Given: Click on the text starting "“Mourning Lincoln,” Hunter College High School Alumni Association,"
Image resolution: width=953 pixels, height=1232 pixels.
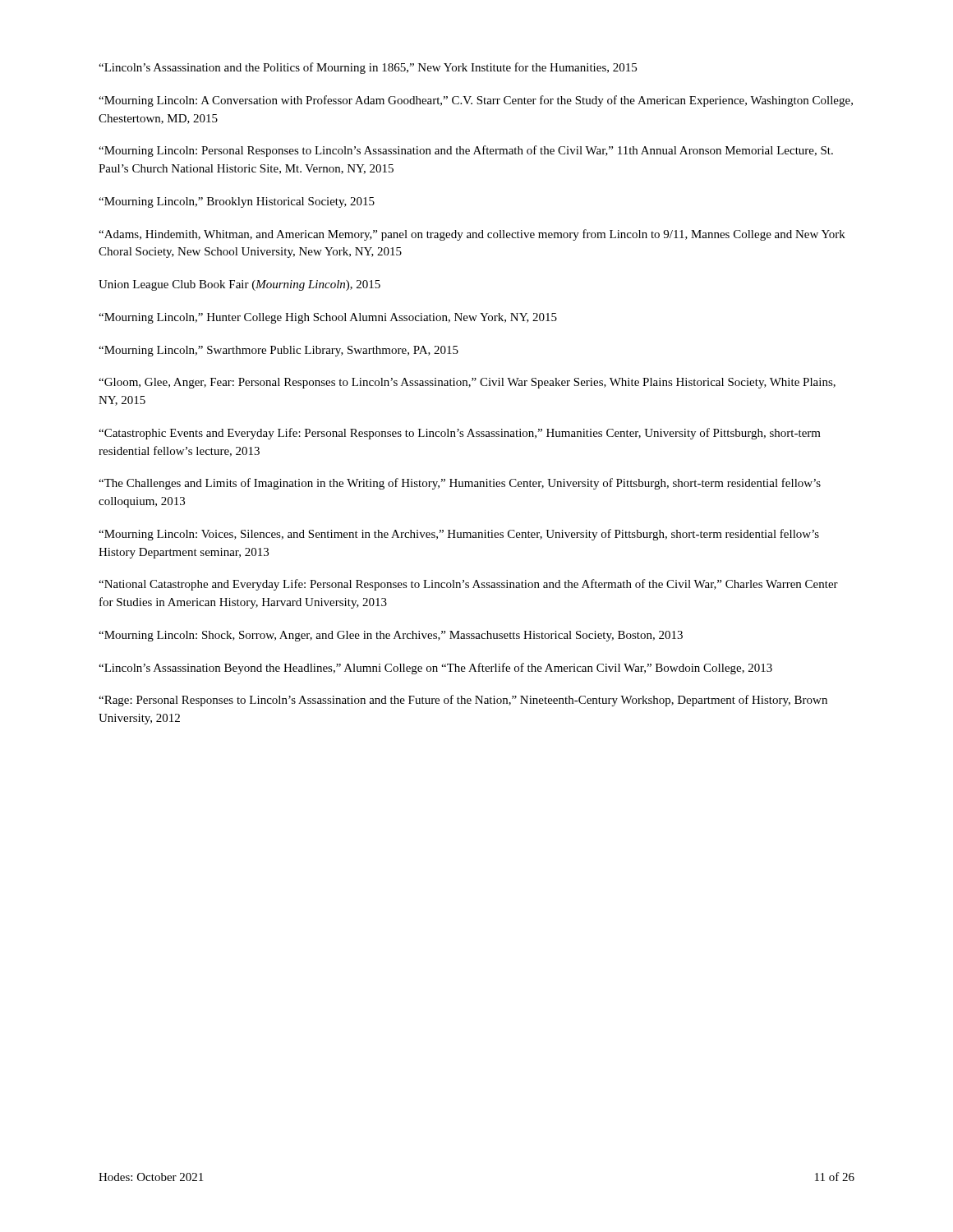Looking at the screenshot, I should click(x=328, y=317).
